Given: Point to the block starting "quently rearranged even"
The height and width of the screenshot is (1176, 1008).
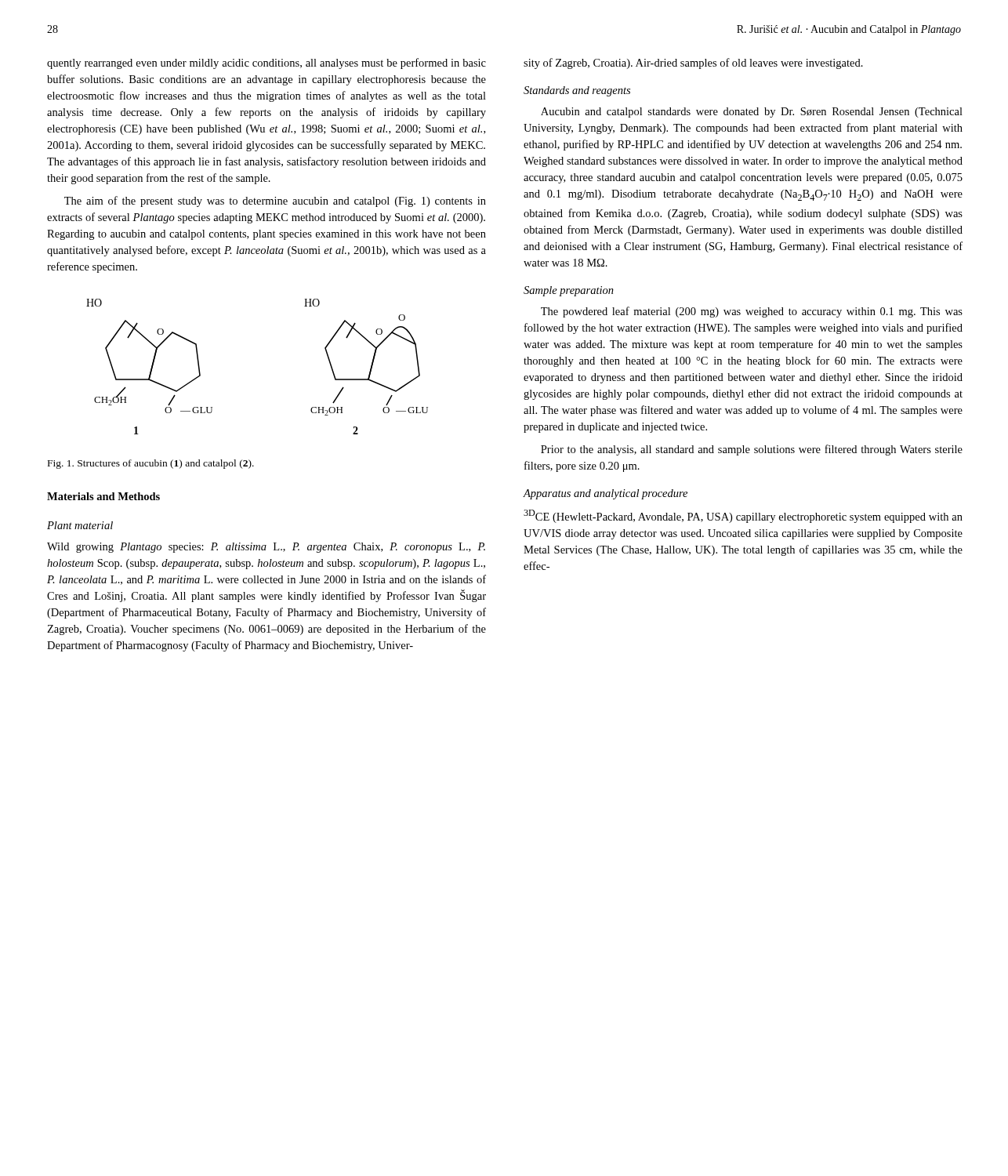Looking at the screenshot, I should (267, 121).
